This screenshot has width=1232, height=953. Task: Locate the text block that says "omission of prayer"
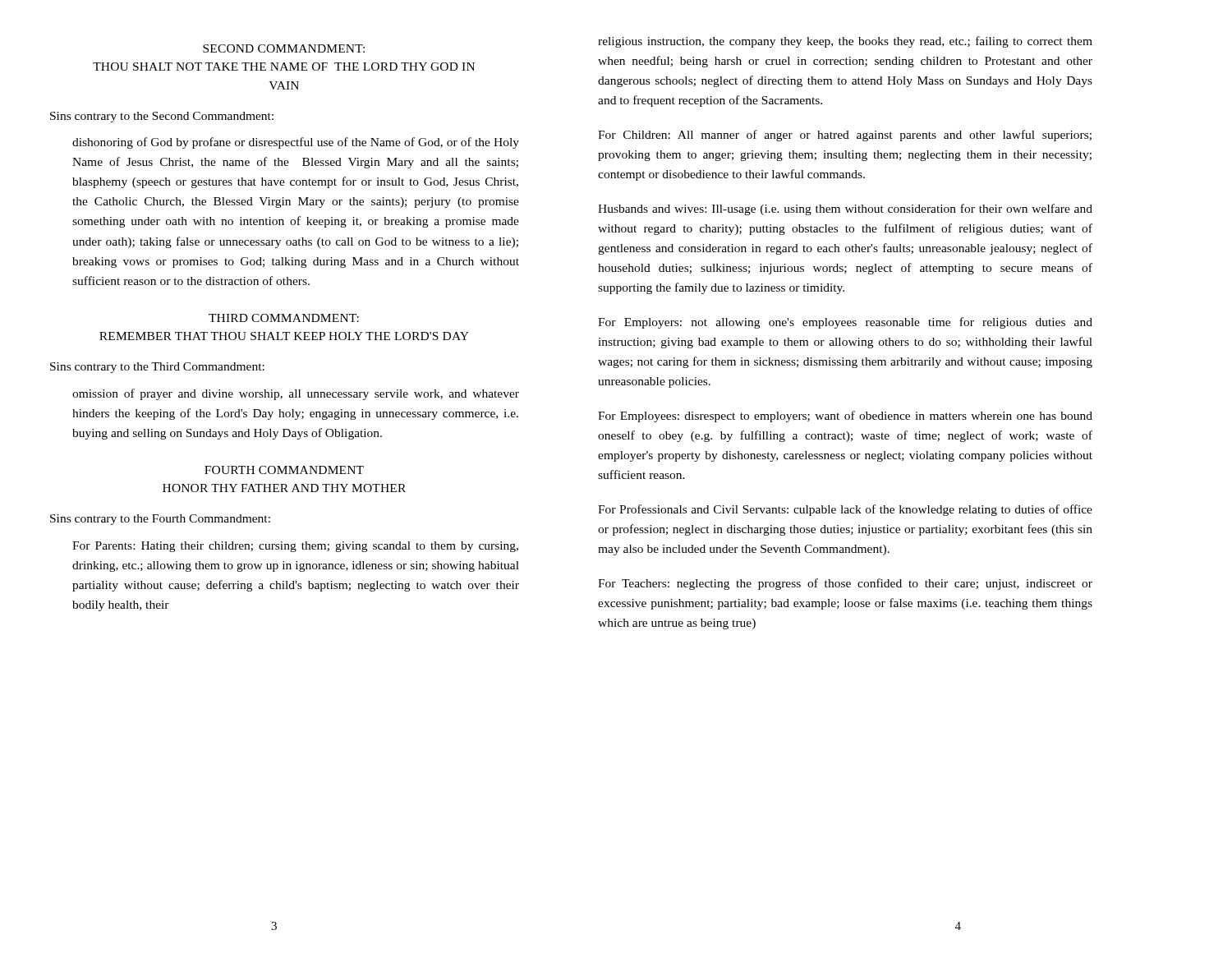pyautogui.click(x=296, y=412)
